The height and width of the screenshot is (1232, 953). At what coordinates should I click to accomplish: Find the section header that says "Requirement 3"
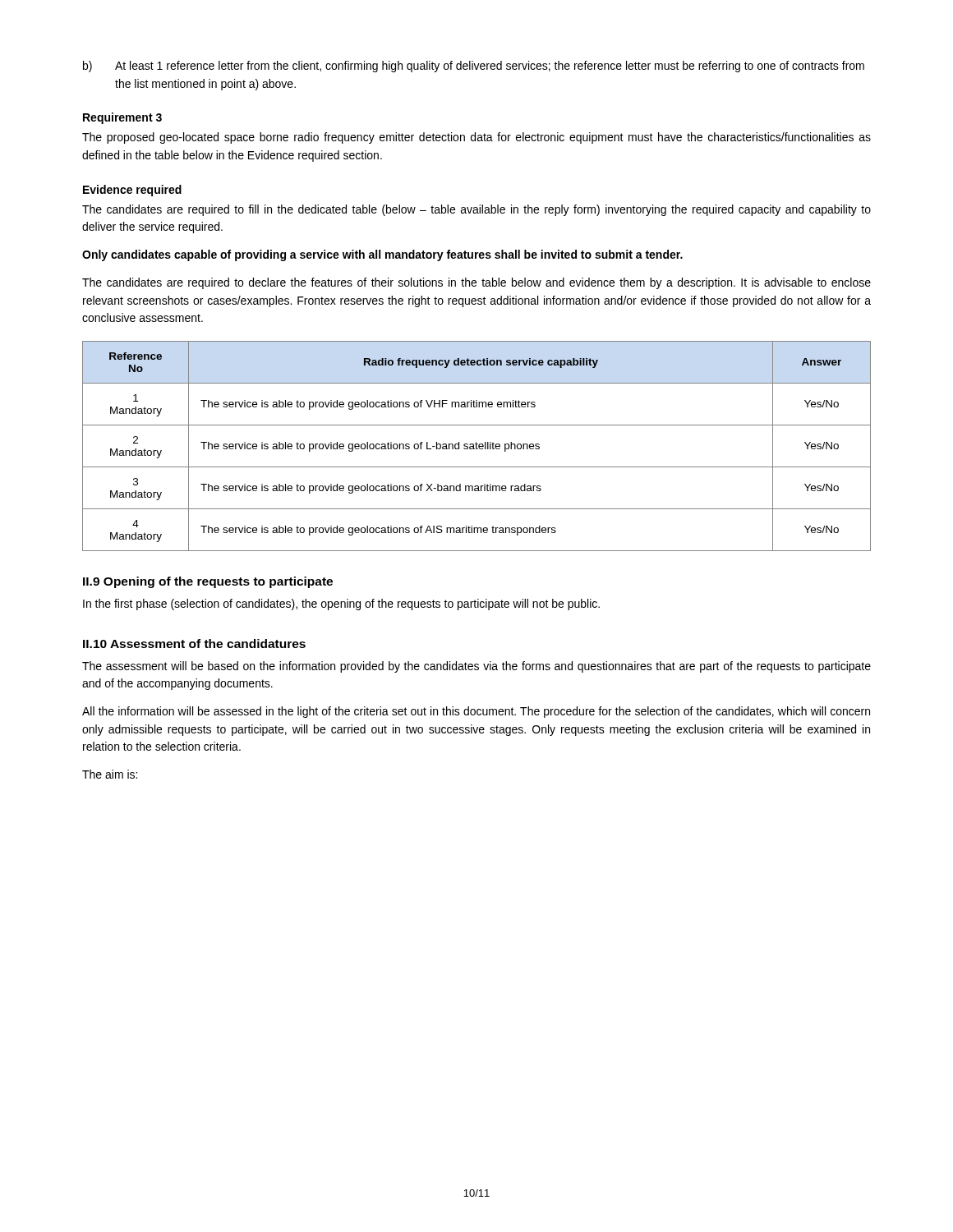(122, 118)
